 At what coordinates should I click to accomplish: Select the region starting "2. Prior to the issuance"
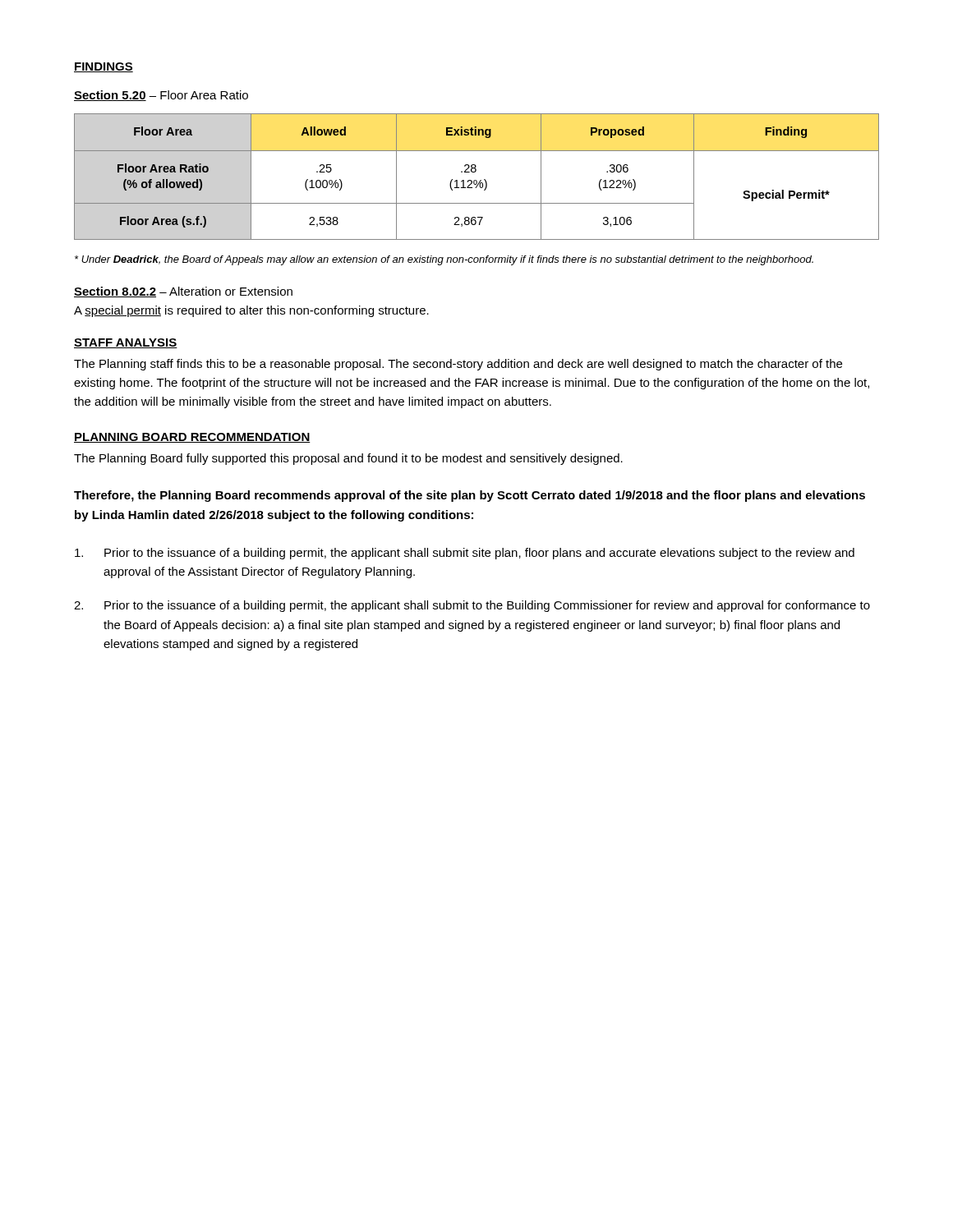(x=476, y=624)
